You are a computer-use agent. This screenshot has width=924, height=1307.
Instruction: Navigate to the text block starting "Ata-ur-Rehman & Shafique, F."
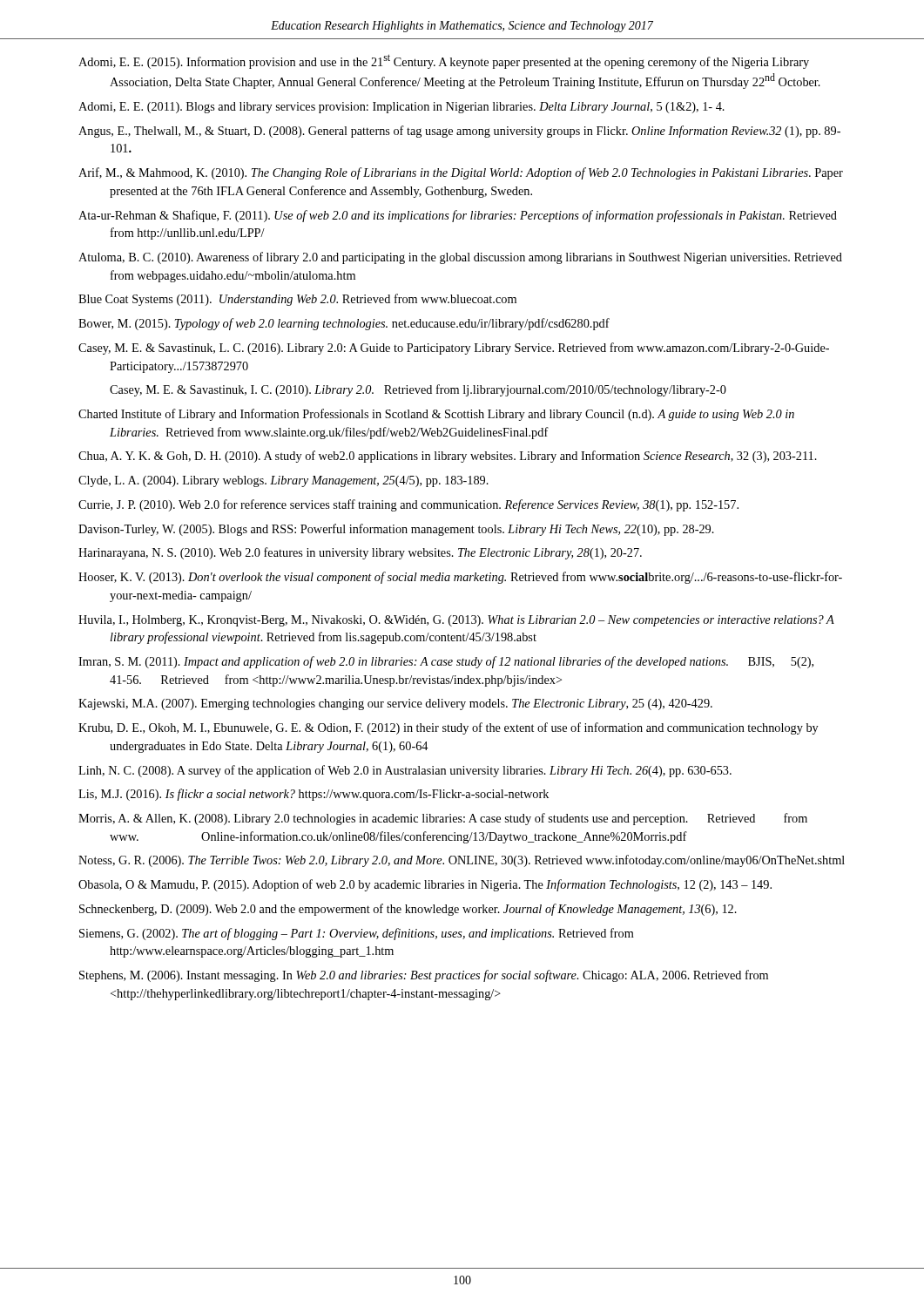[x=458, y=224]
